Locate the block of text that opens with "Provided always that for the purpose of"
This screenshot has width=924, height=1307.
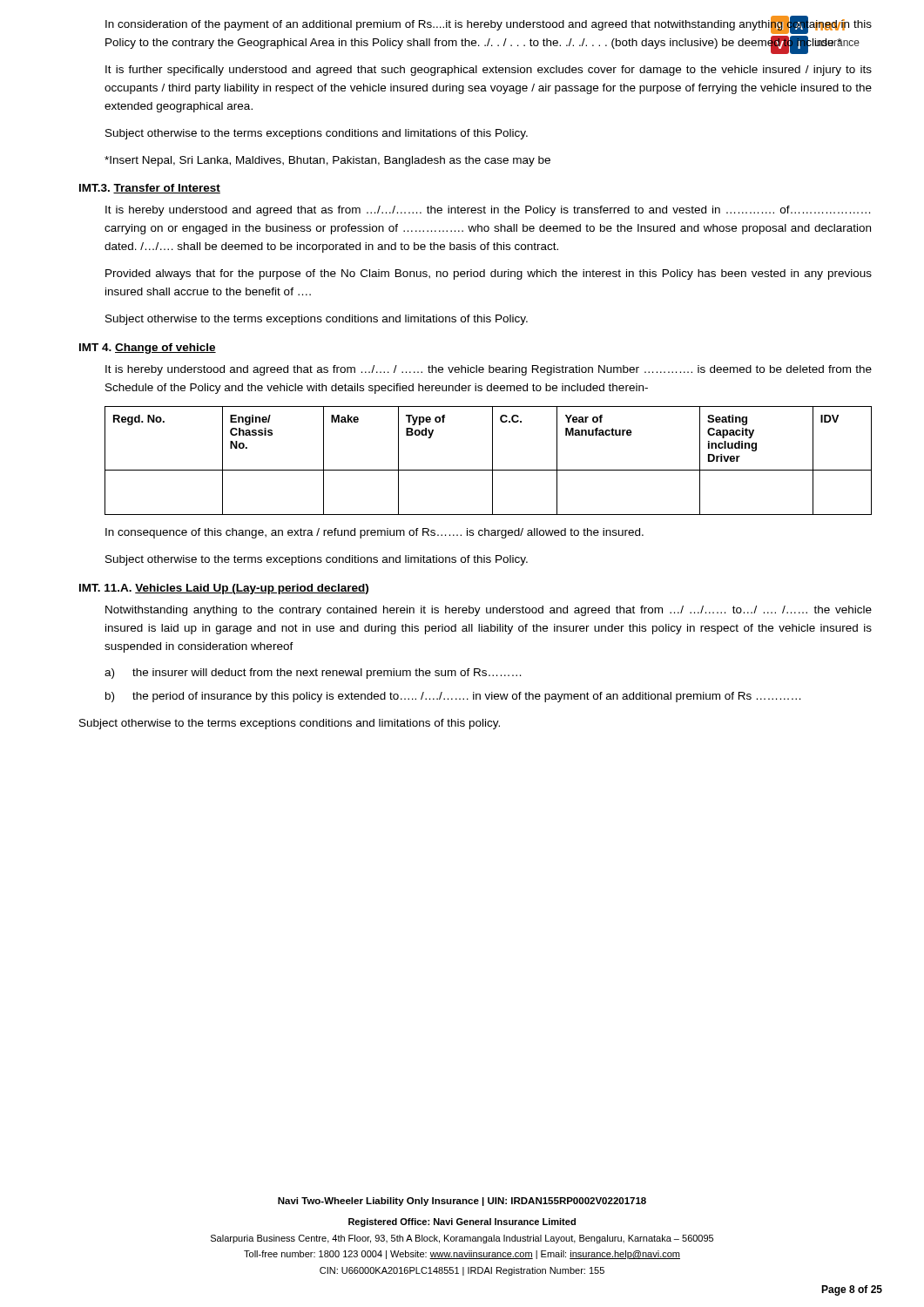(488, 282)
